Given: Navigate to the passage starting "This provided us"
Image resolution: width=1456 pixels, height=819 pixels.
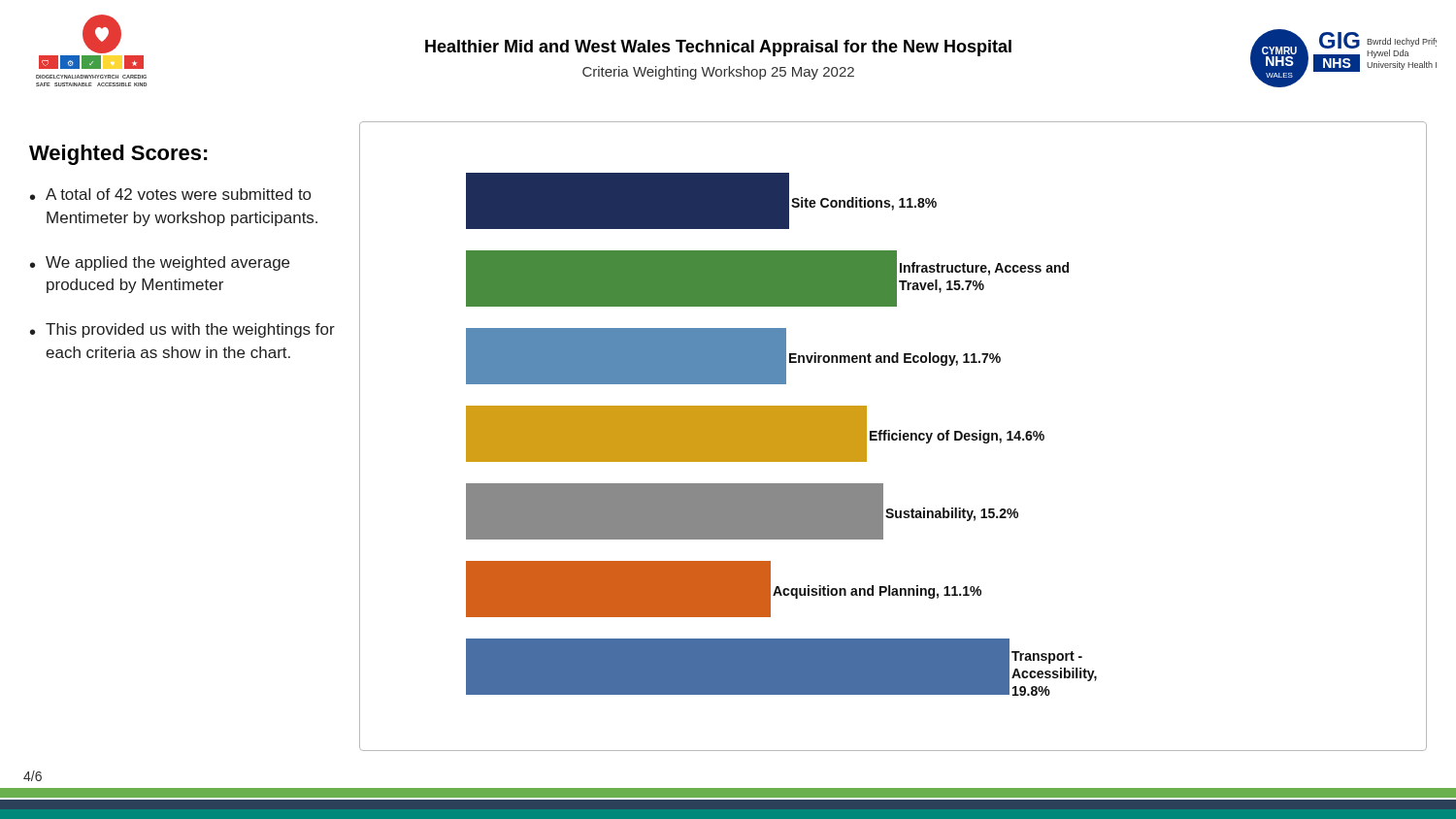Looking at the screenshot, I should tap(190, 341).
